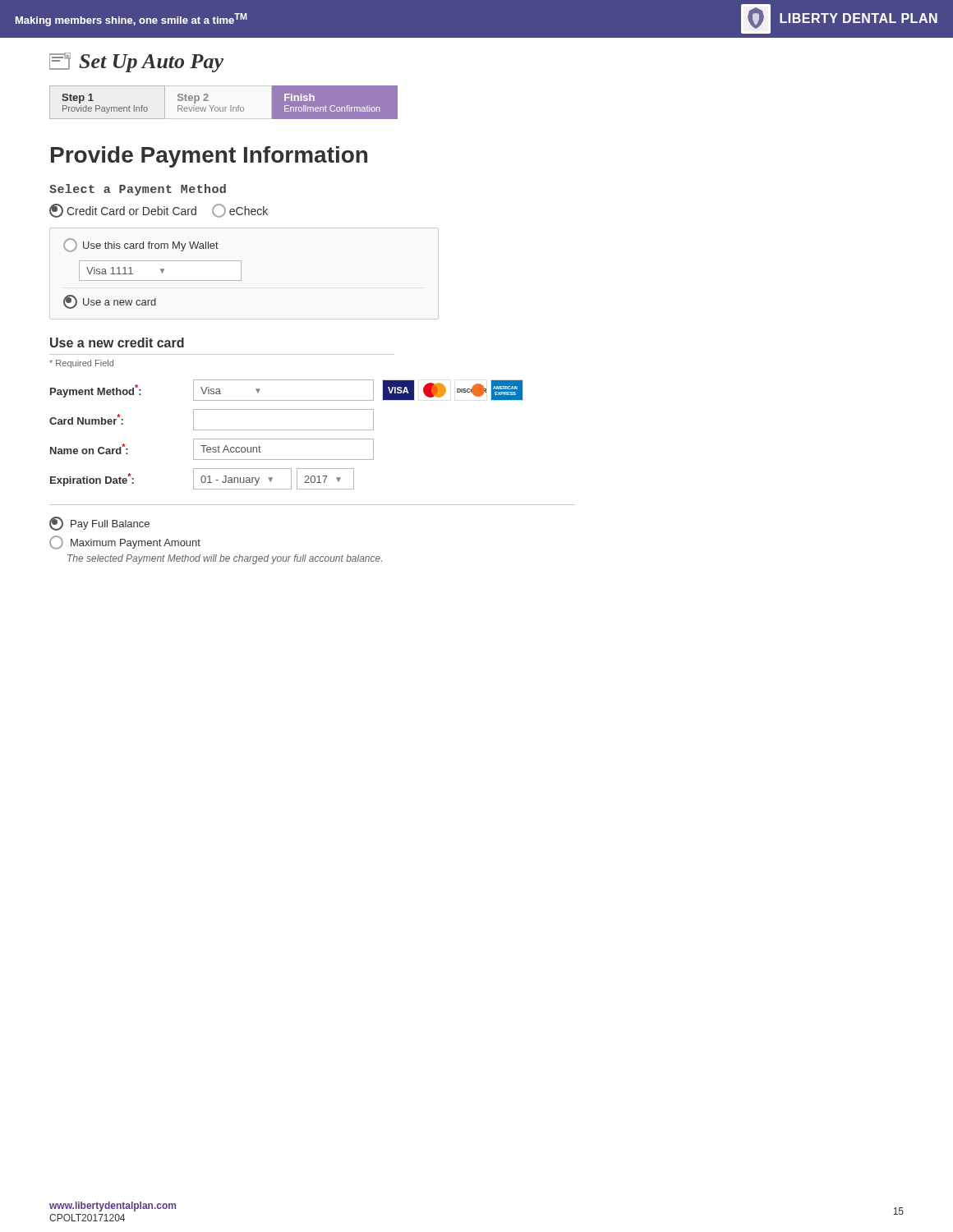Click on the section header that says "Select a Payment Method"

click(138, 190)
